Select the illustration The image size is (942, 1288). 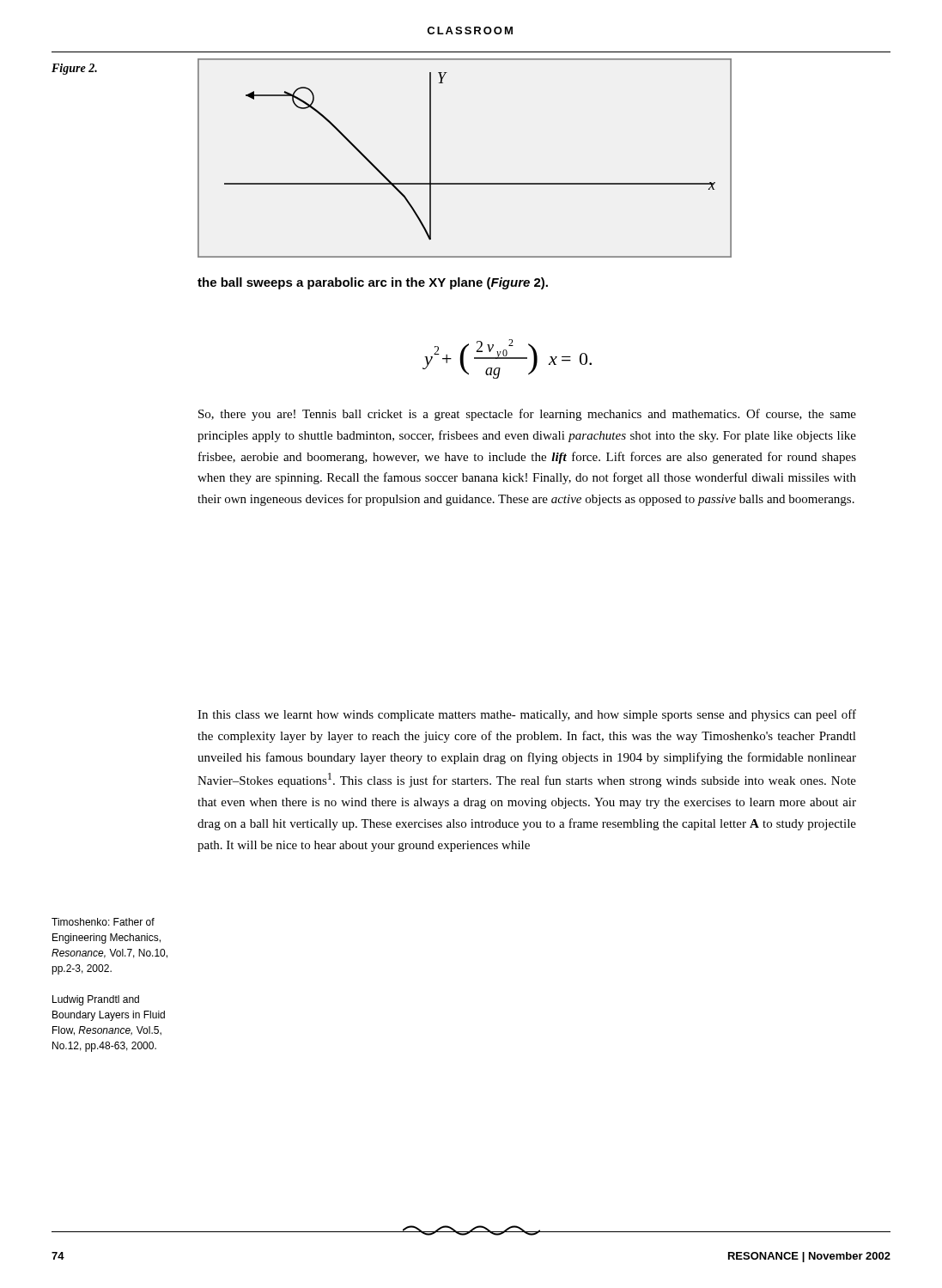[527, 158]
